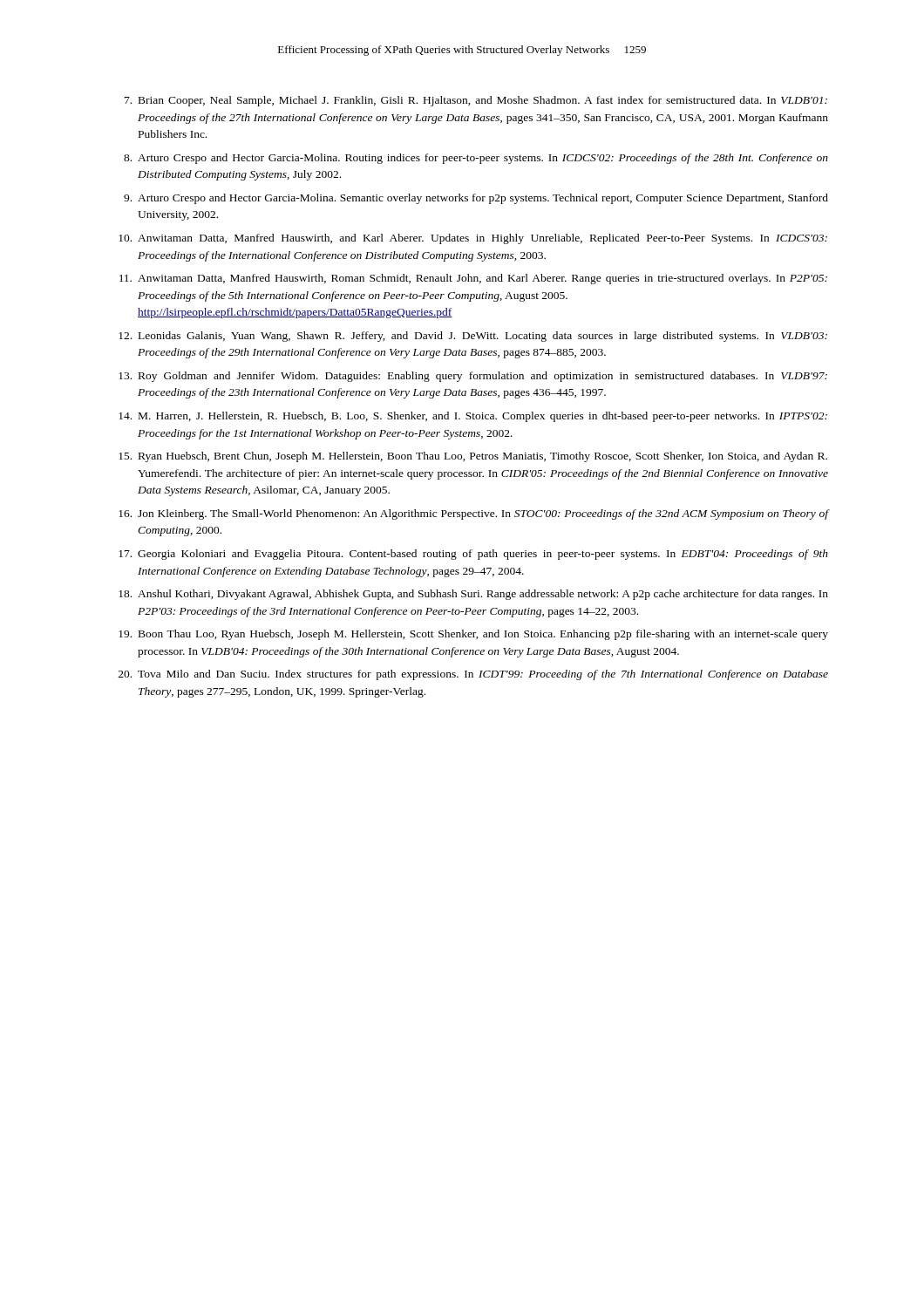Select the text starting "14. M. Harren, J."
924x1308 pixels.
click(466, 424)
